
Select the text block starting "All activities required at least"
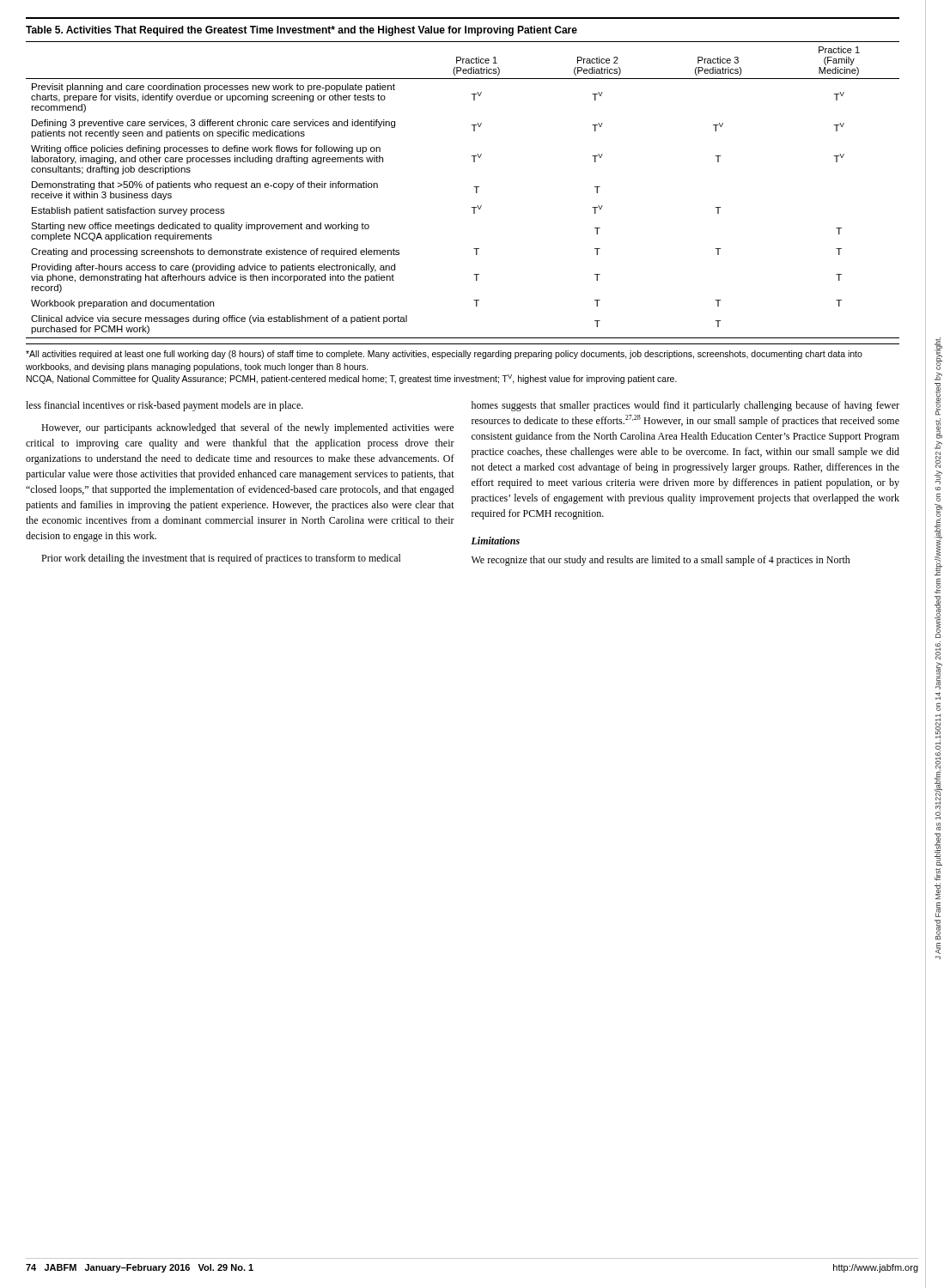pos(444,366)
